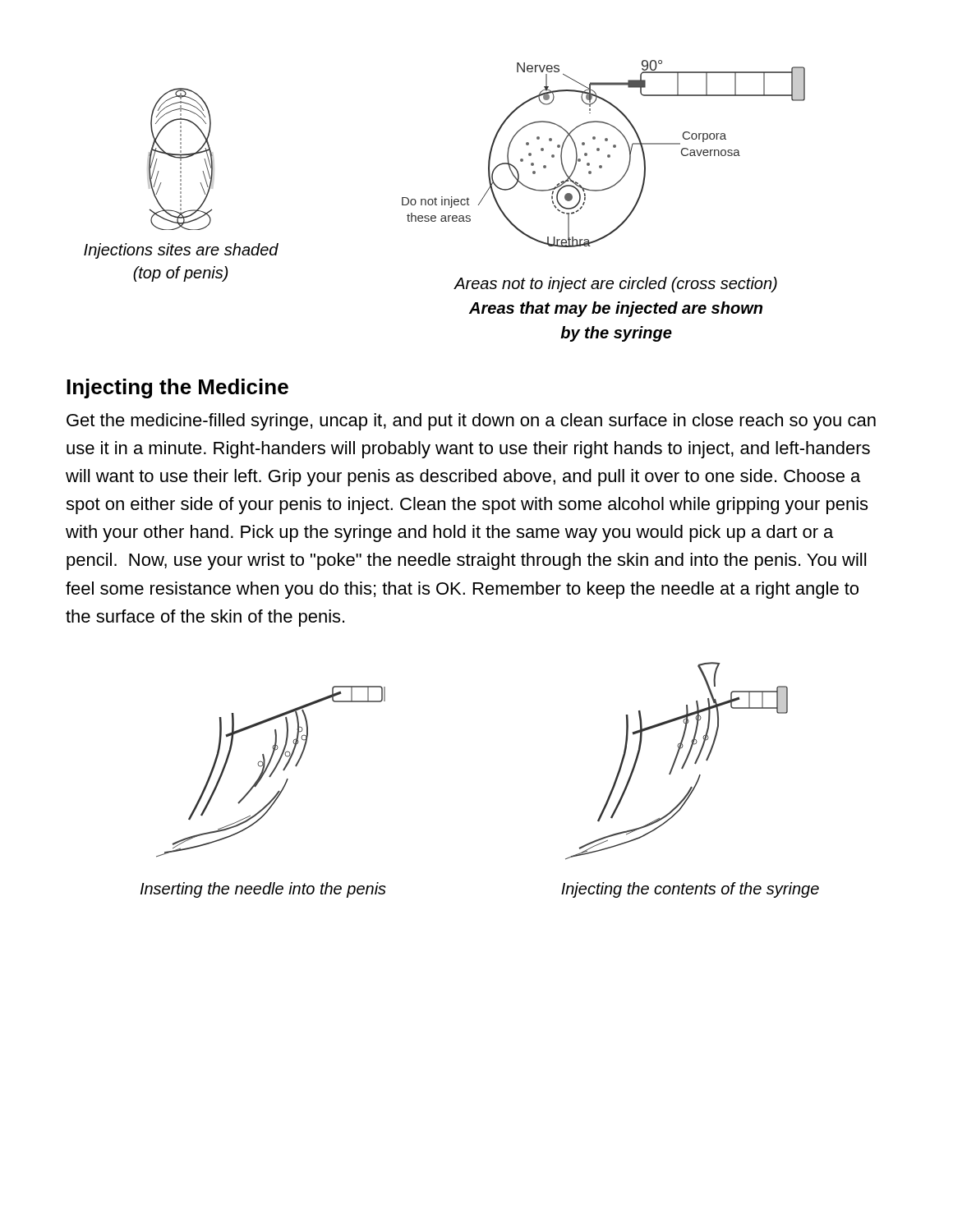Click on the text starting "Get the medicine-filled"
Image resolution: width=953 pixels, height=1232 pixels.
(471, 518)
